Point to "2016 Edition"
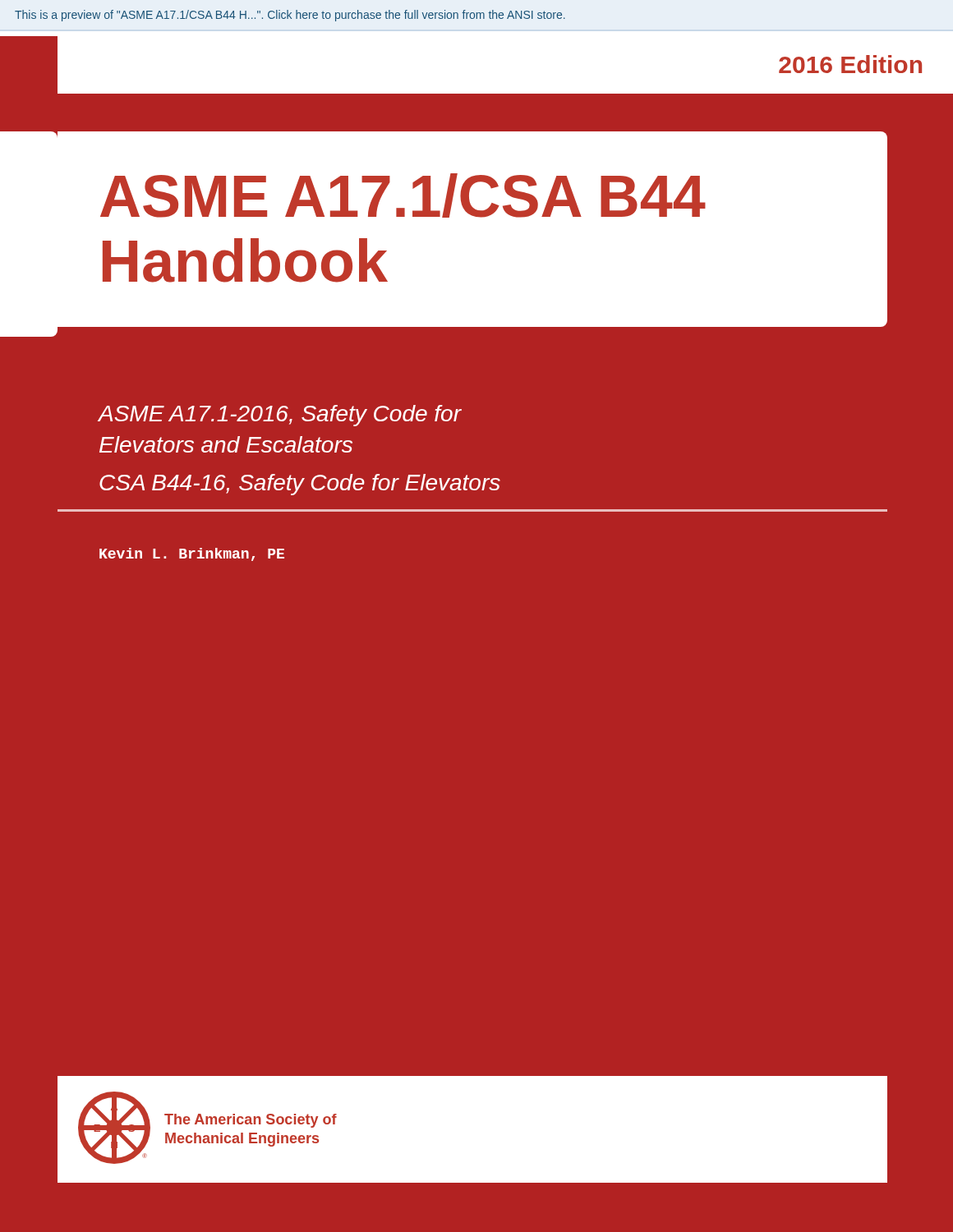The height and width of the screenshot is (1232, 953). click(851, 64)
